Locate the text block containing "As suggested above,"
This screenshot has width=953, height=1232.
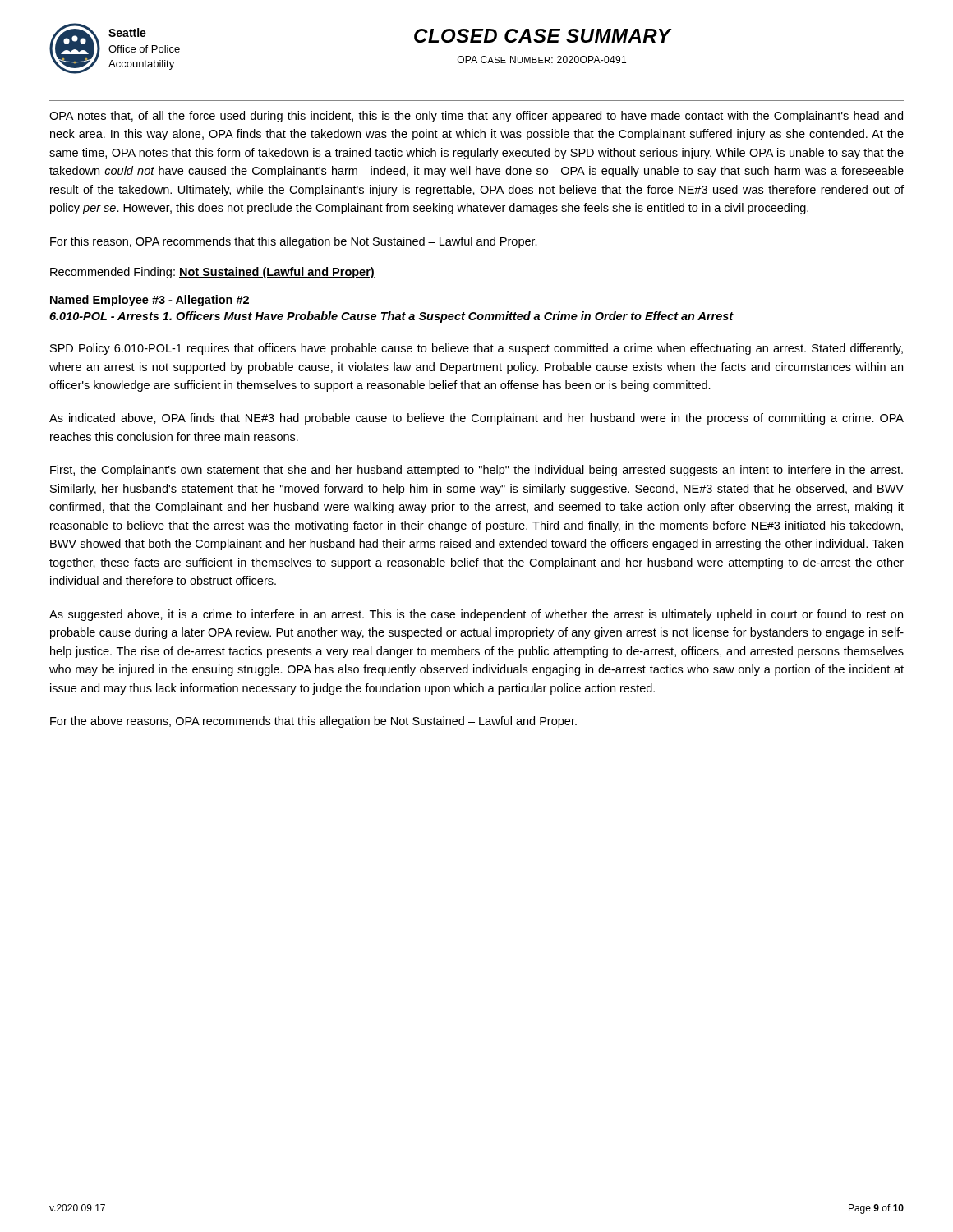476,651
